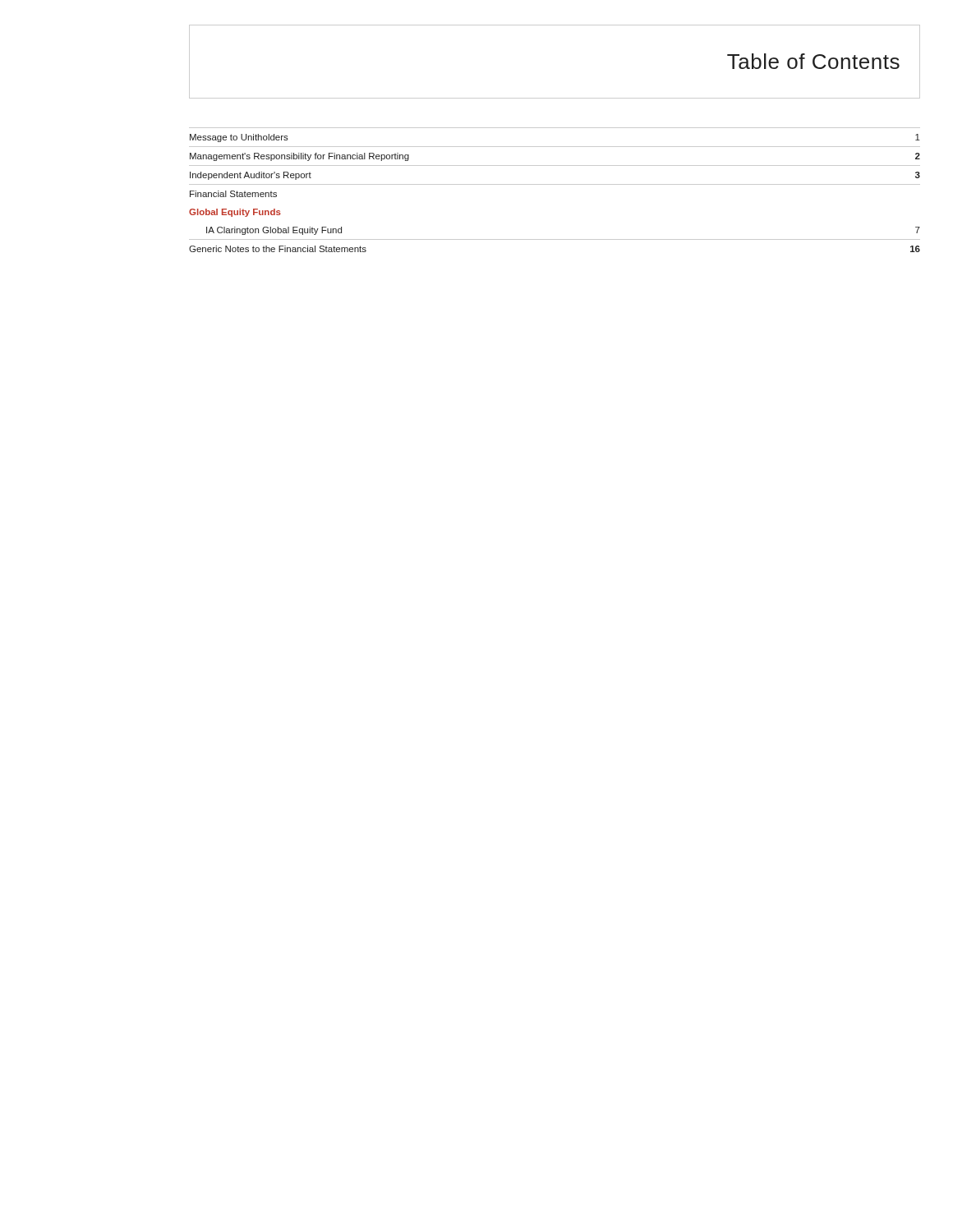Select the table that reads "Message to Unitholders"
The height and width of the screenshot is (1232, 953).
click(x=555, y=193)
